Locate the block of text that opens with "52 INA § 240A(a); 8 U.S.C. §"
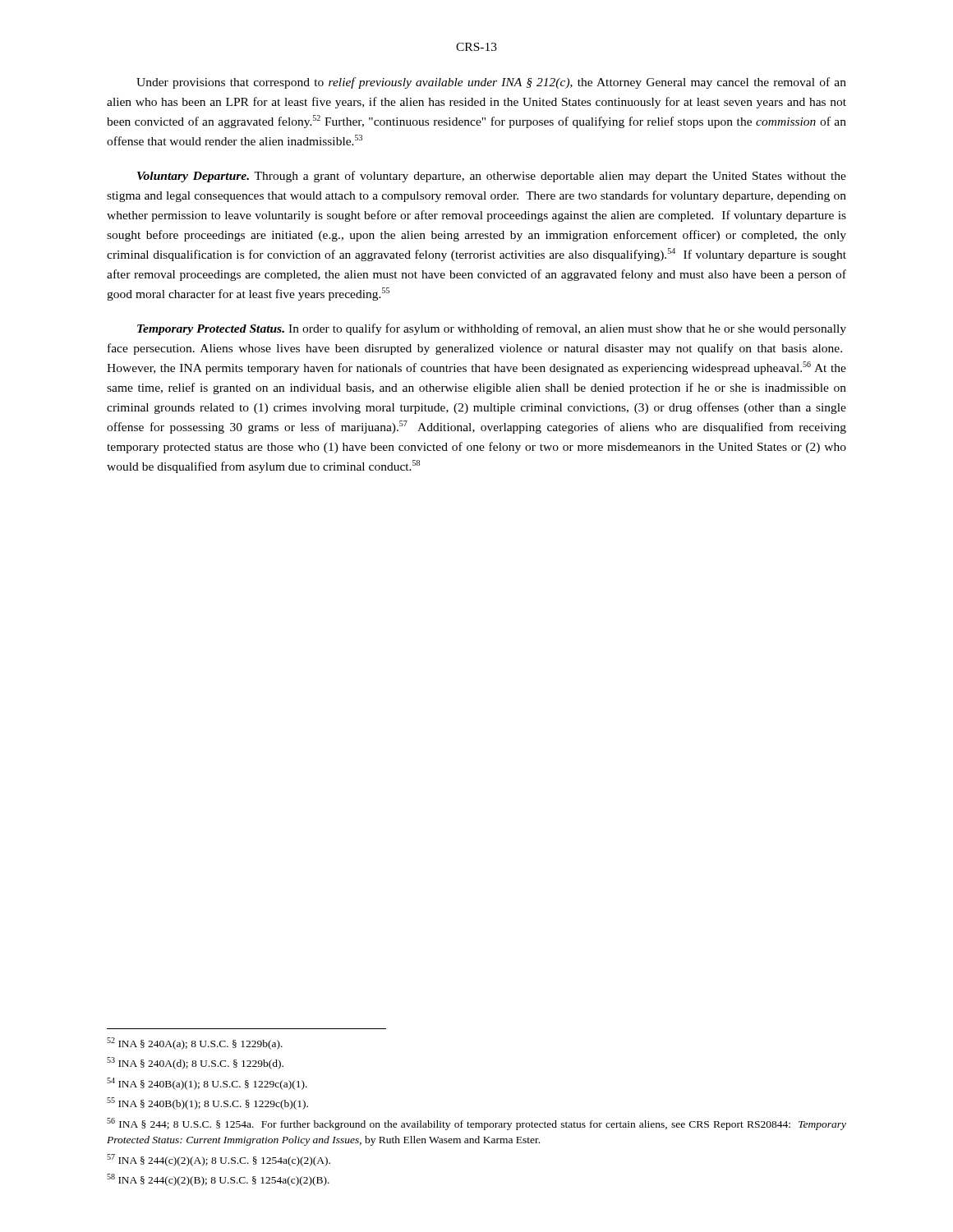This screenshot has width=953, height=1232. click(x=195, y=1042)
